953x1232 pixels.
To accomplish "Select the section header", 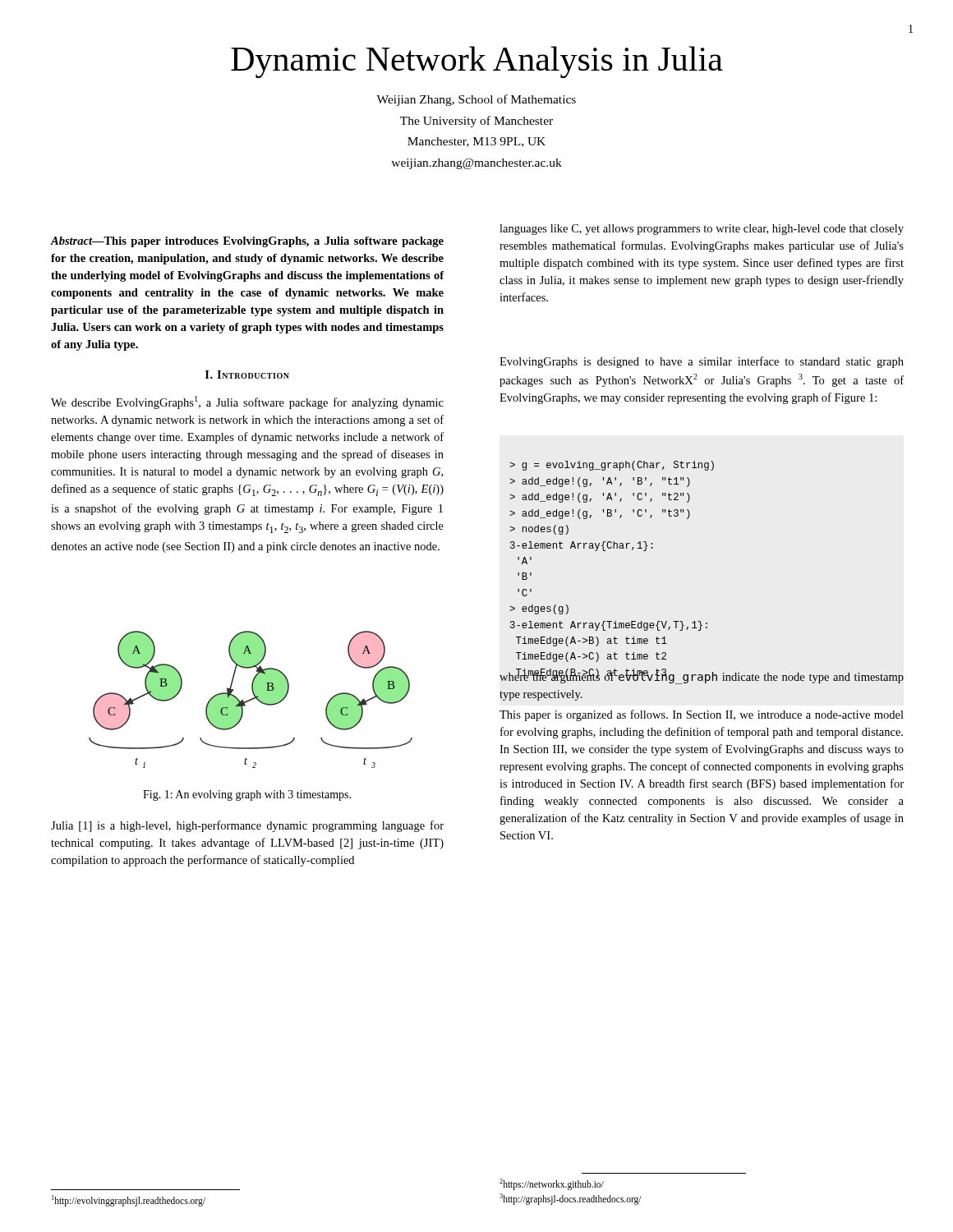I will (247, 375).
